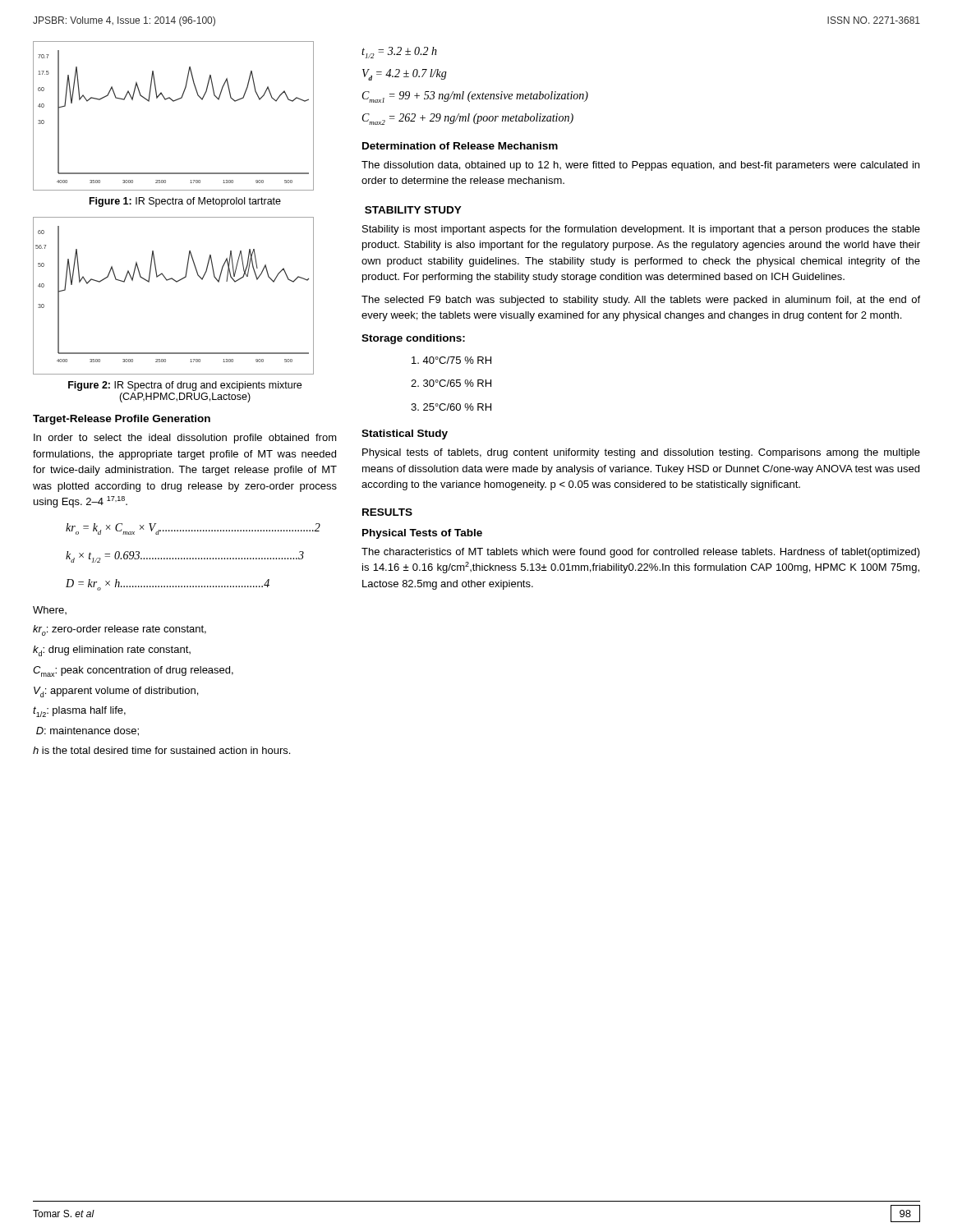Image resolution: width=953 pixels, height=1232 pixels.
Task: Locate the passage starting "Figure 1: IR Spectra of Metoprolol tartrate"
Action: point(185,201)
